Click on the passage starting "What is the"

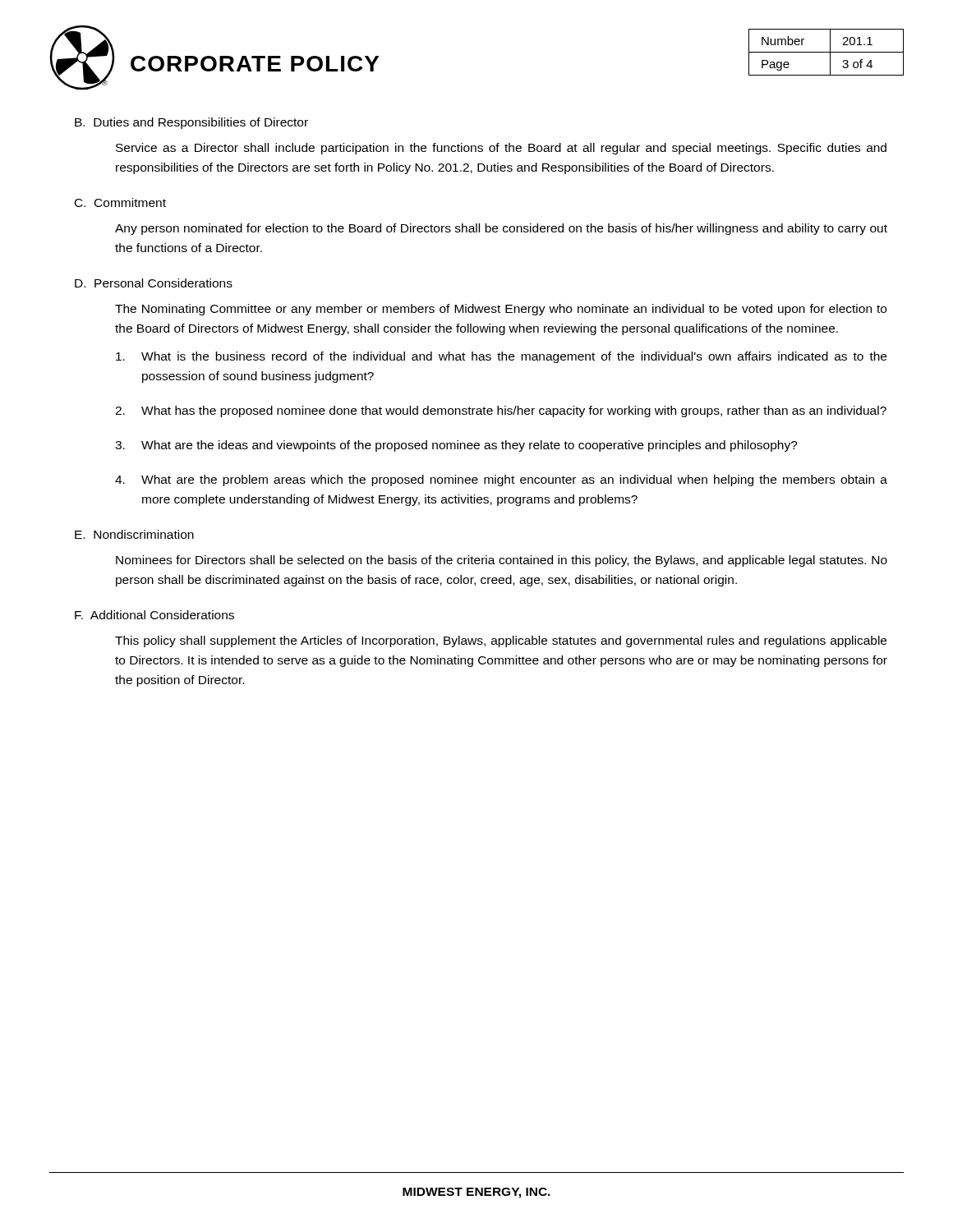501,366
